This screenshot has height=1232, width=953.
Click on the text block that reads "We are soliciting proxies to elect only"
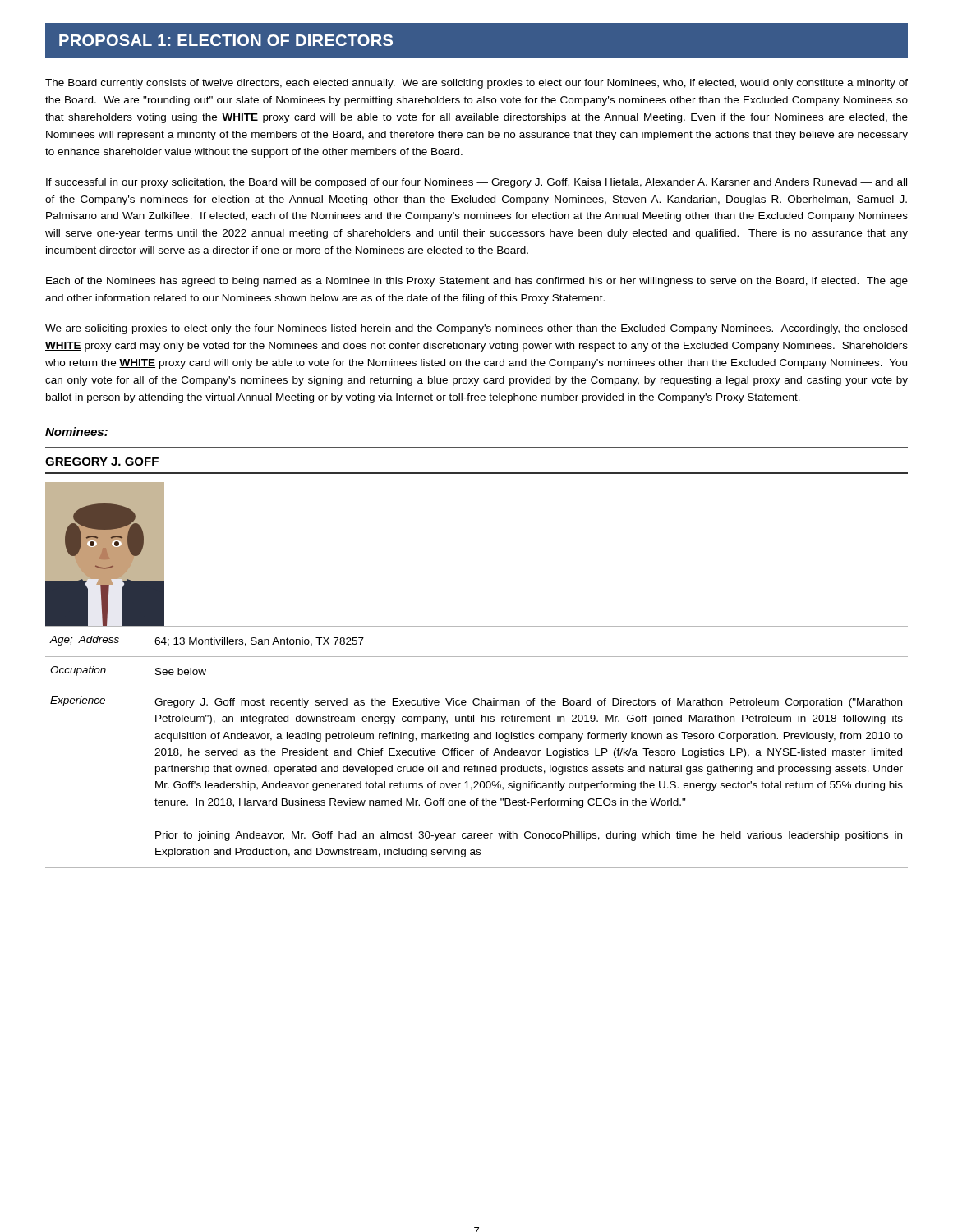476,363
